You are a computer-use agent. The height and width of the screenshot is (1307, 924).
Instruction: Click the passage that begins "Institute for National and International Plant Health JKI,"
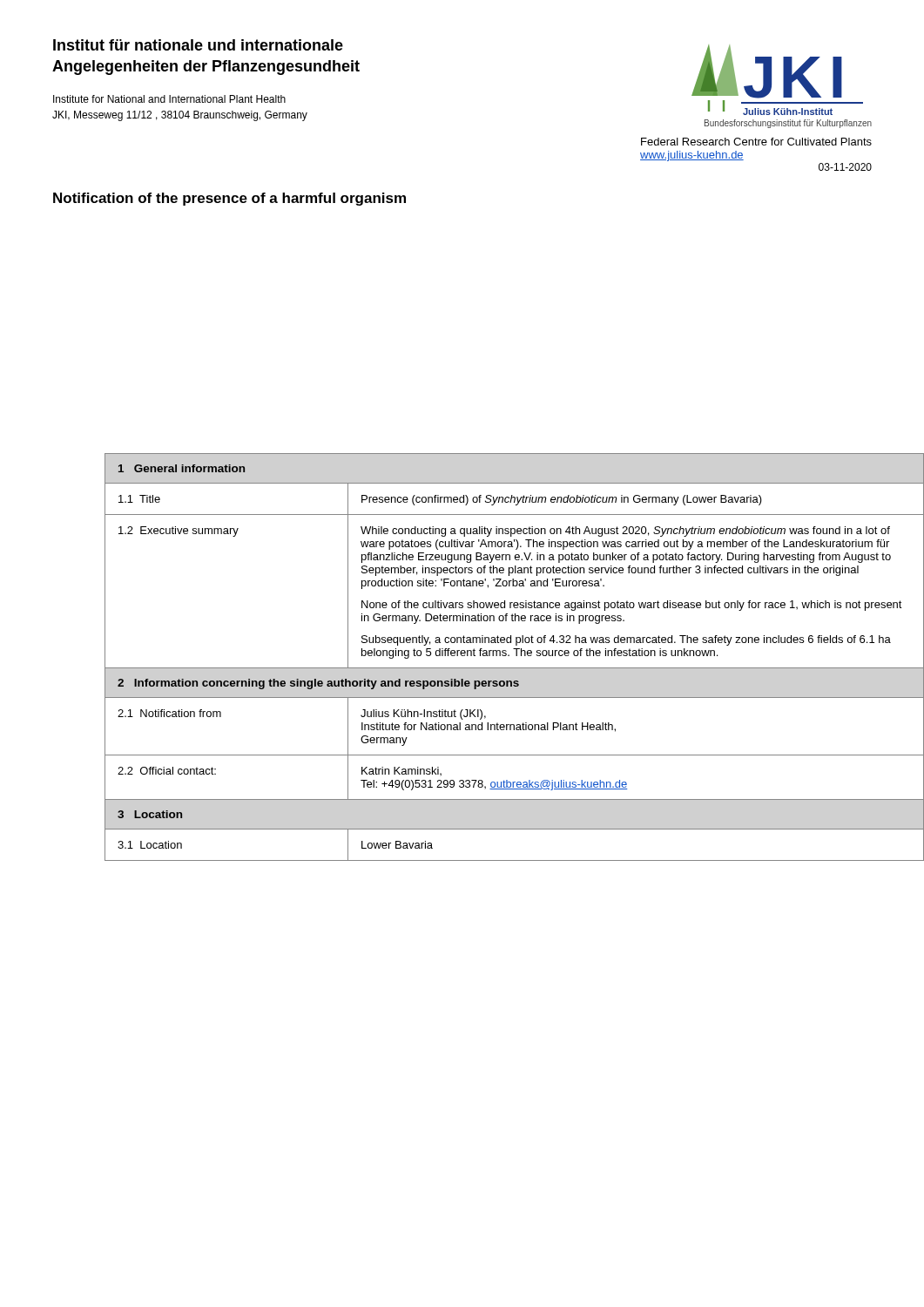click(x=180, y=107)
